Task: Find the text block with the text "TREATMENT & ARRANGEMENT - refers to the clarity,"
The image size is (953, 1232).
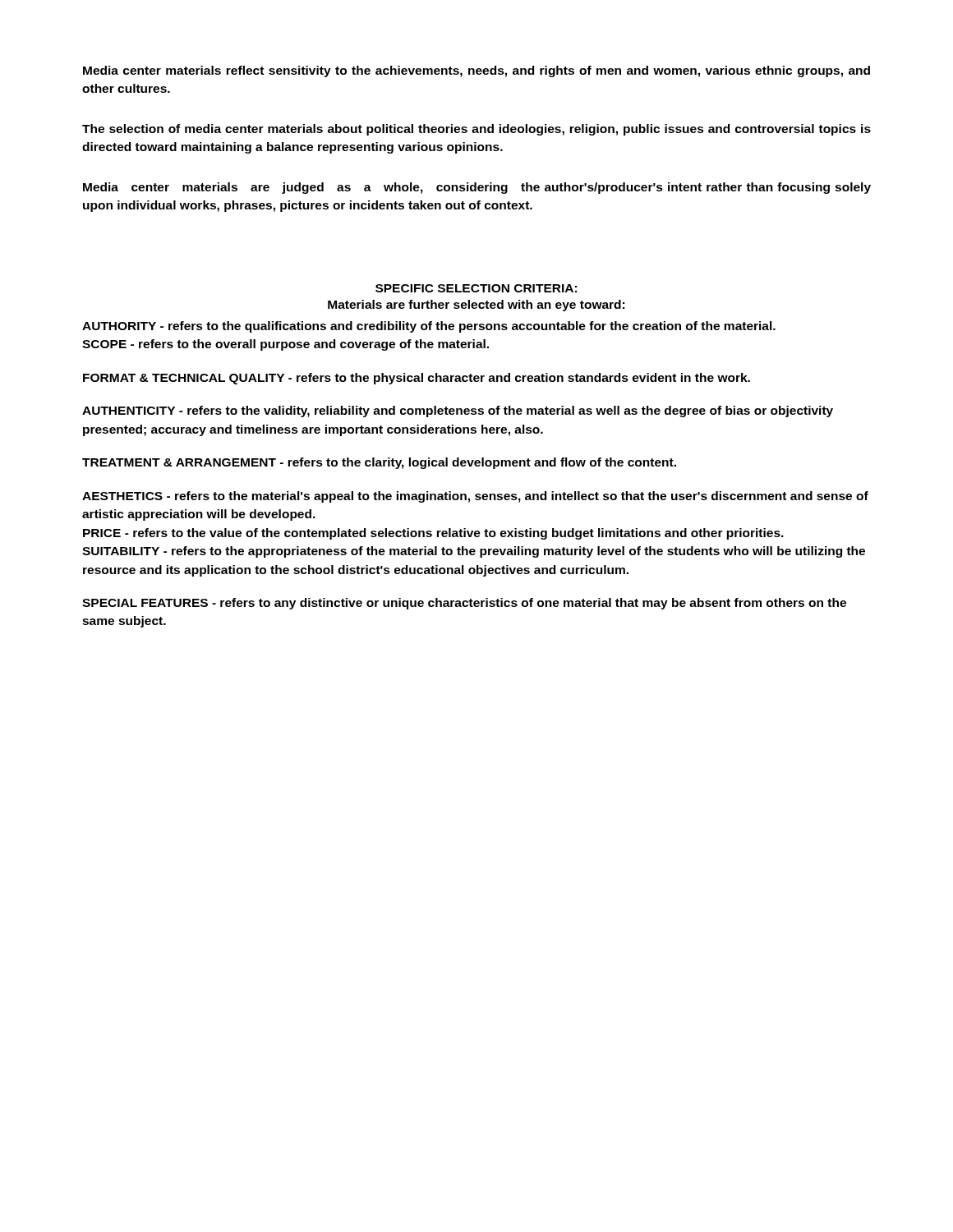Action: point(380,462)
